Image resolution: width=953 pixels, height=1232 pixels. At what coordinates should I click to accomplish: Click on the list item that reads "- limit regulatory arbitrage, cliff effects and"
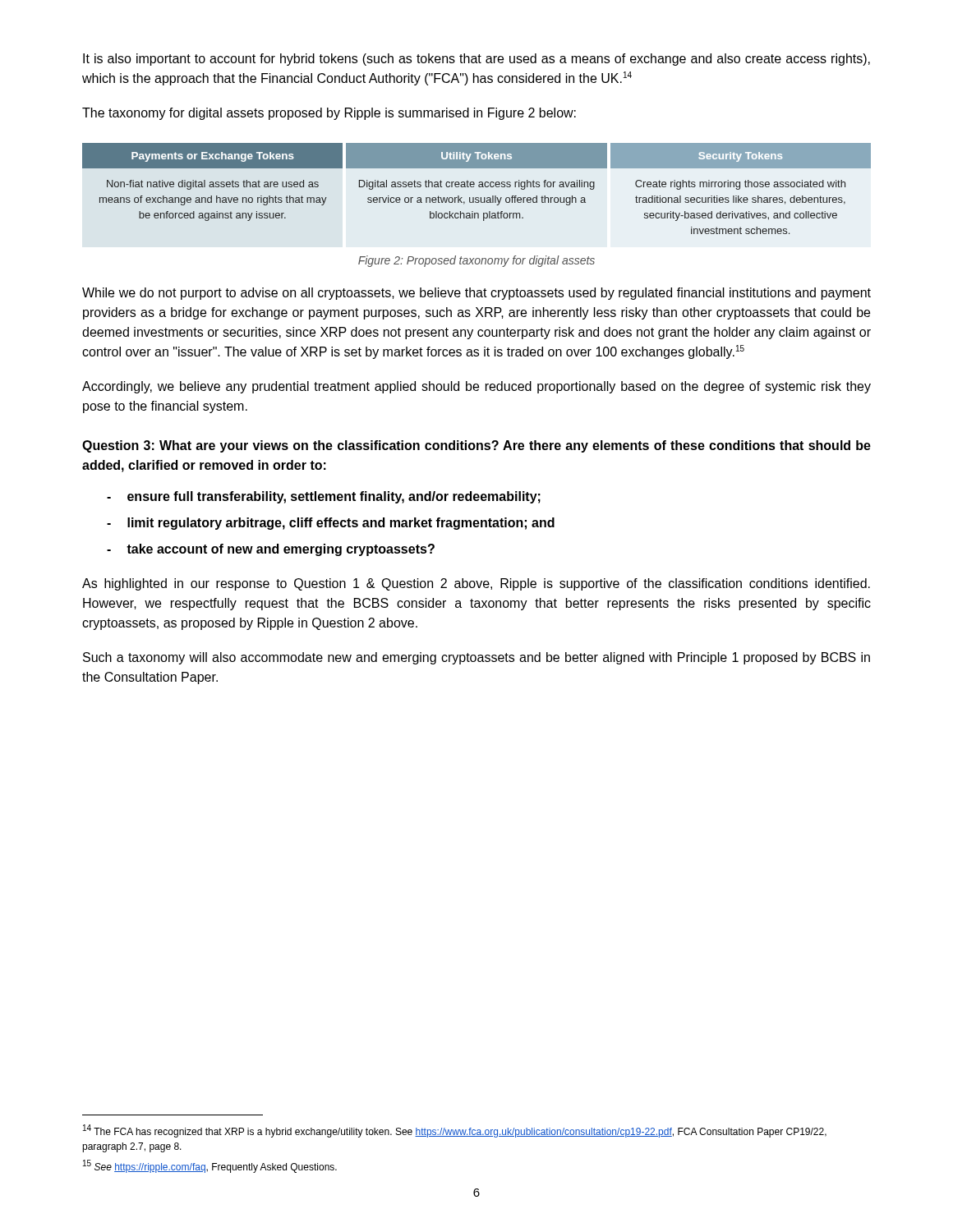click(x=331, y=523)
